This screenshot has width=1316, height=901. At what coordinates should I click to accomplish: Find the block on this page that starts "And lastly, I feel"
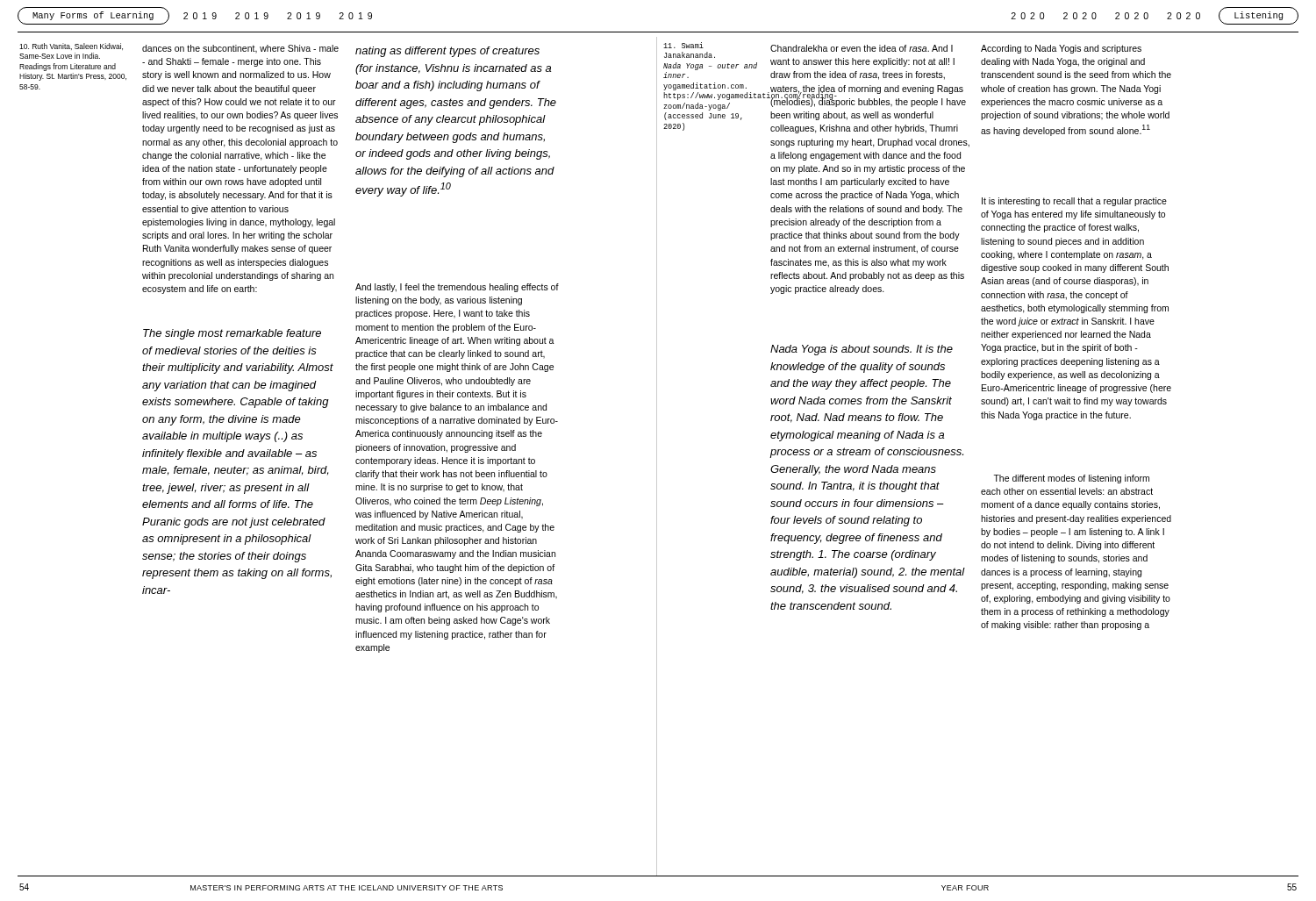(x=457, y=467)
